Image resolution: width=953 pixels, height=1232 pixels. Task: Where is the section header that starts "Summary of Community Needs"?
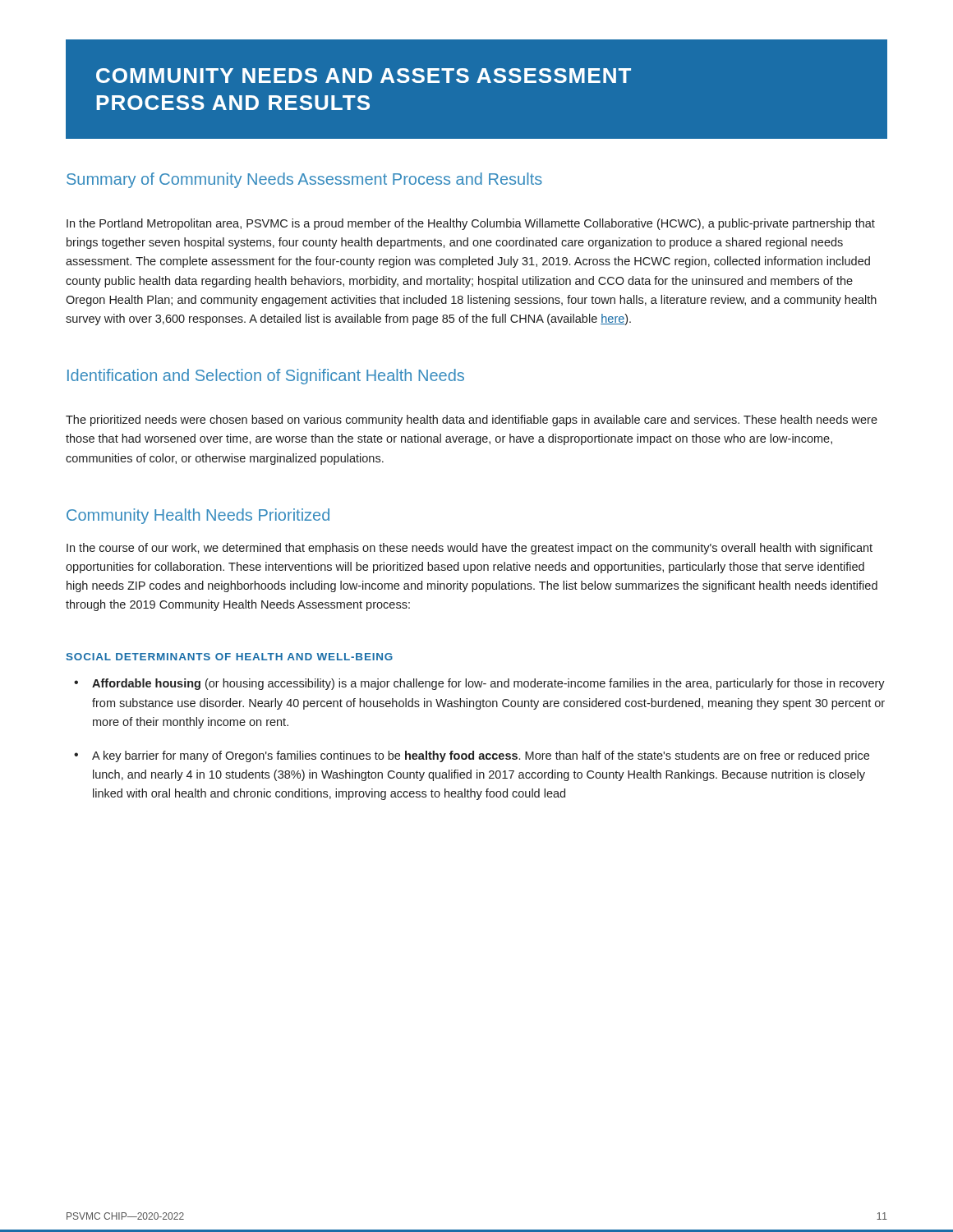click(476, 179)
